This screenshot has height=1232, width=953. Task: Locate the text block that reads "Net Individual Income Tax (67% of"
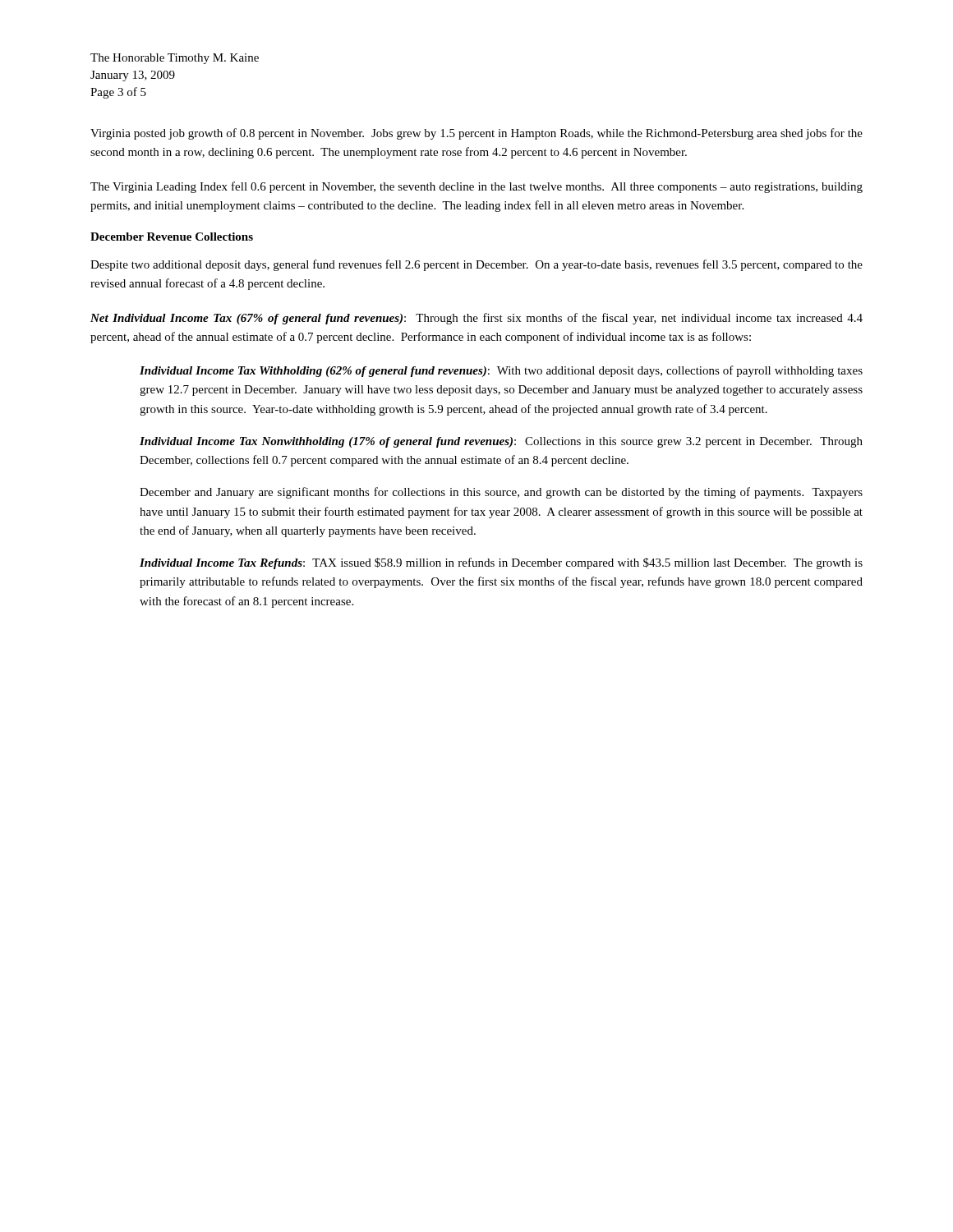pyautogui.click(x=476, y=327)
